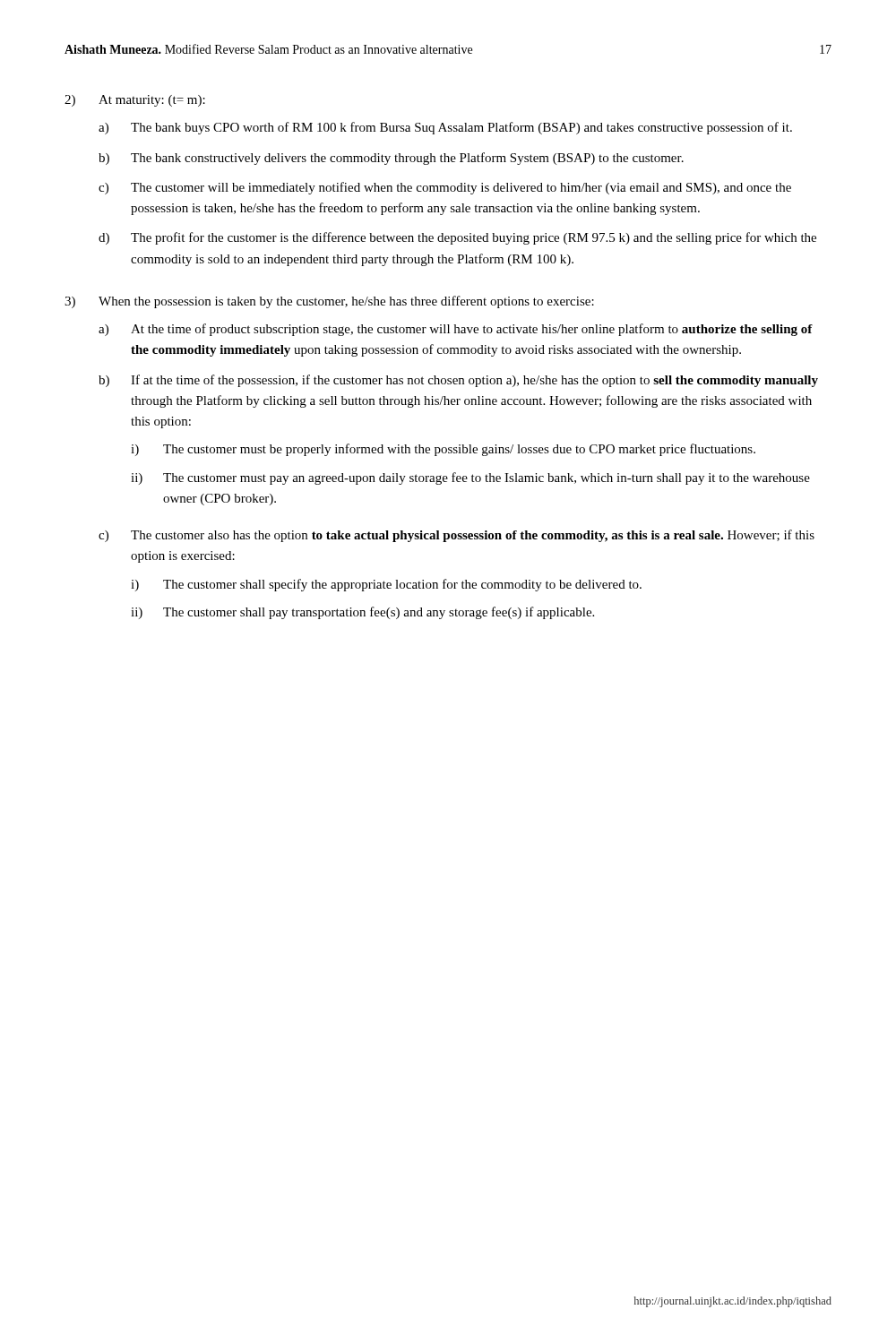This screenshot has height=1344, width=896.
Task: Select the list item with the text "i) The customer shall specify"
Action: (x=481, y=584)
